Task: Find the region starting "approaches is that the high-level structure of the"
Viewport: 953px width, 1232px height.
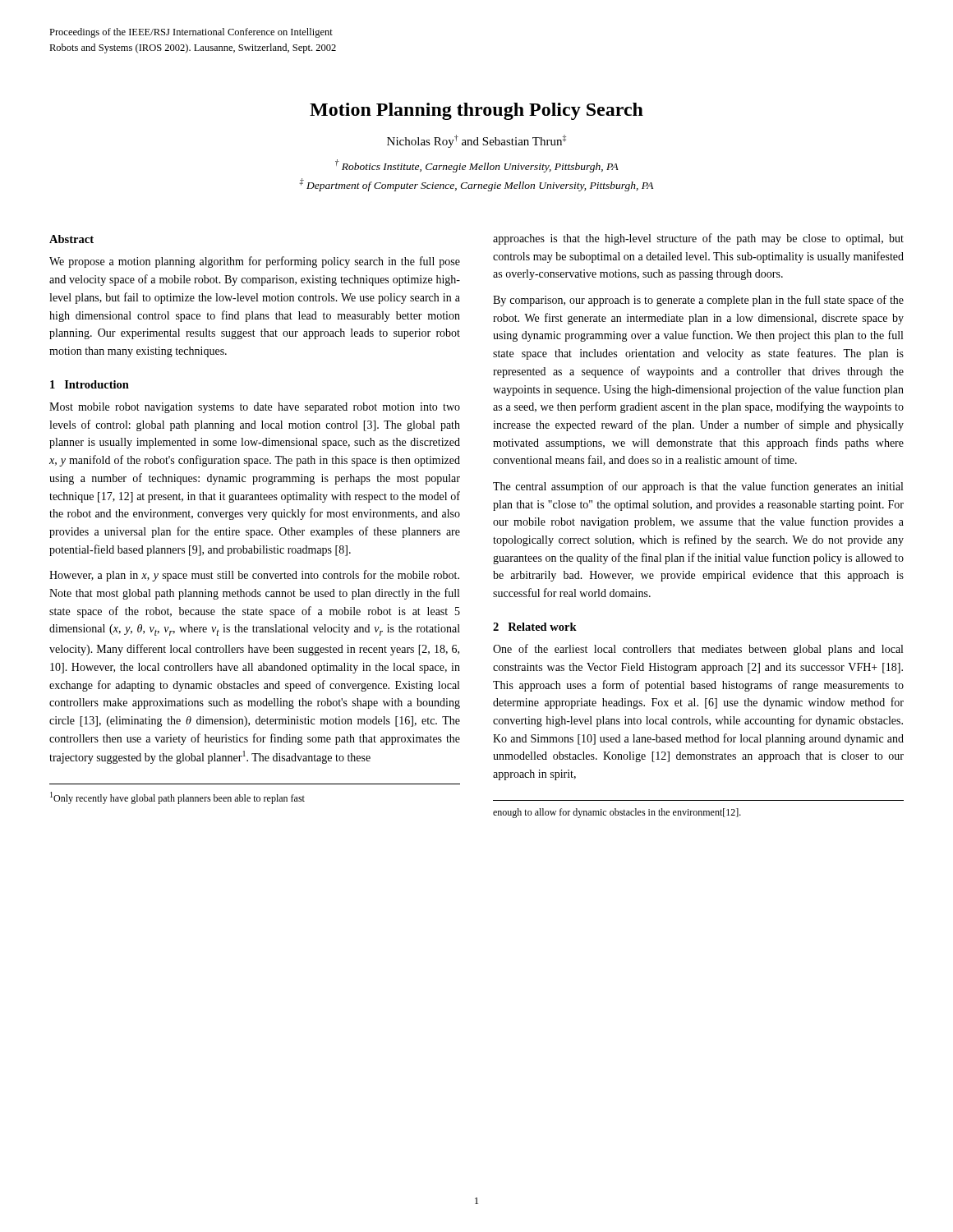Action: [698, 416]
